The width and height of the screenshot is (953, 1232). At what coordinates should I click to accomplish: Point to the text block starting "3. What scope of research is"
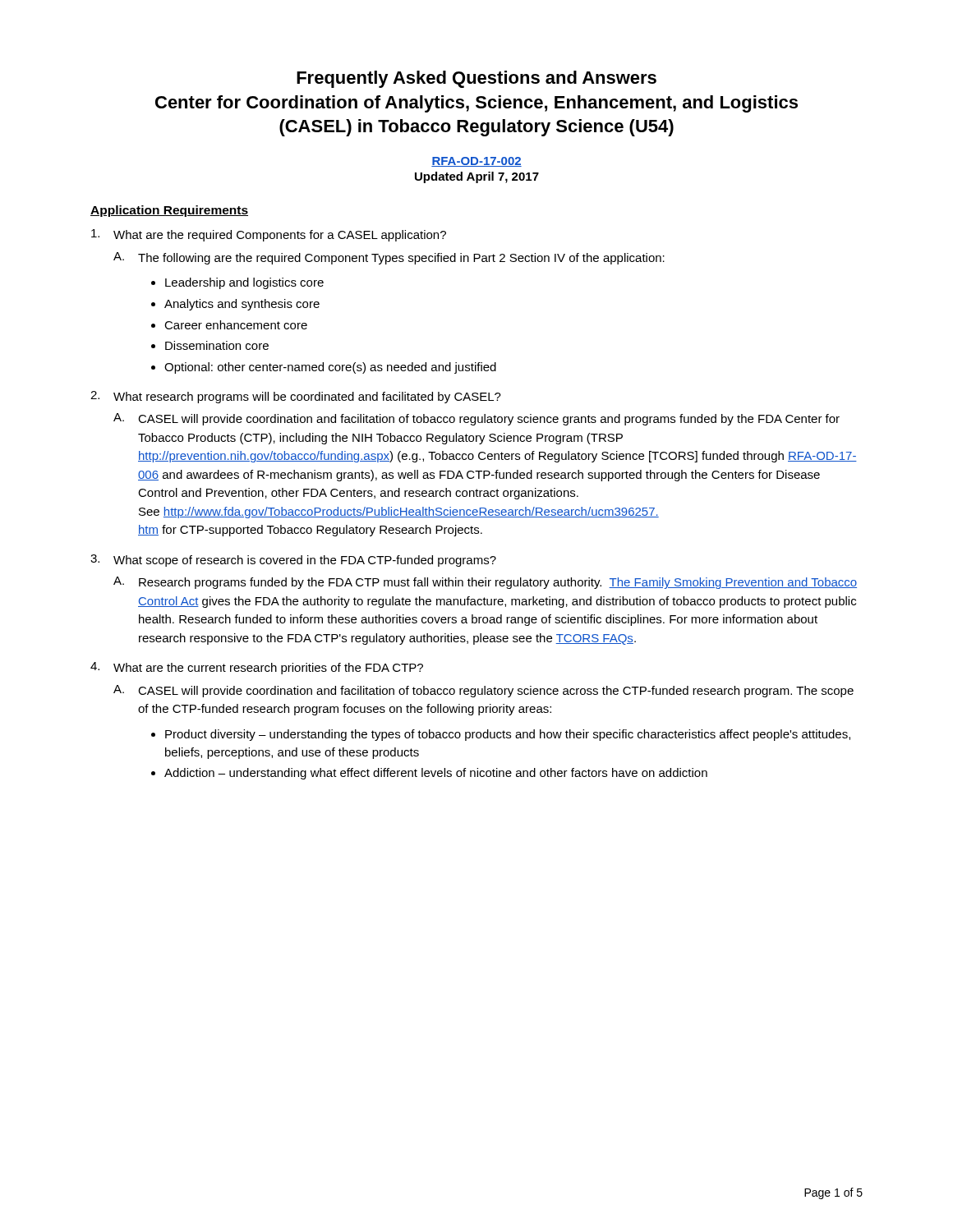point(476,560)
